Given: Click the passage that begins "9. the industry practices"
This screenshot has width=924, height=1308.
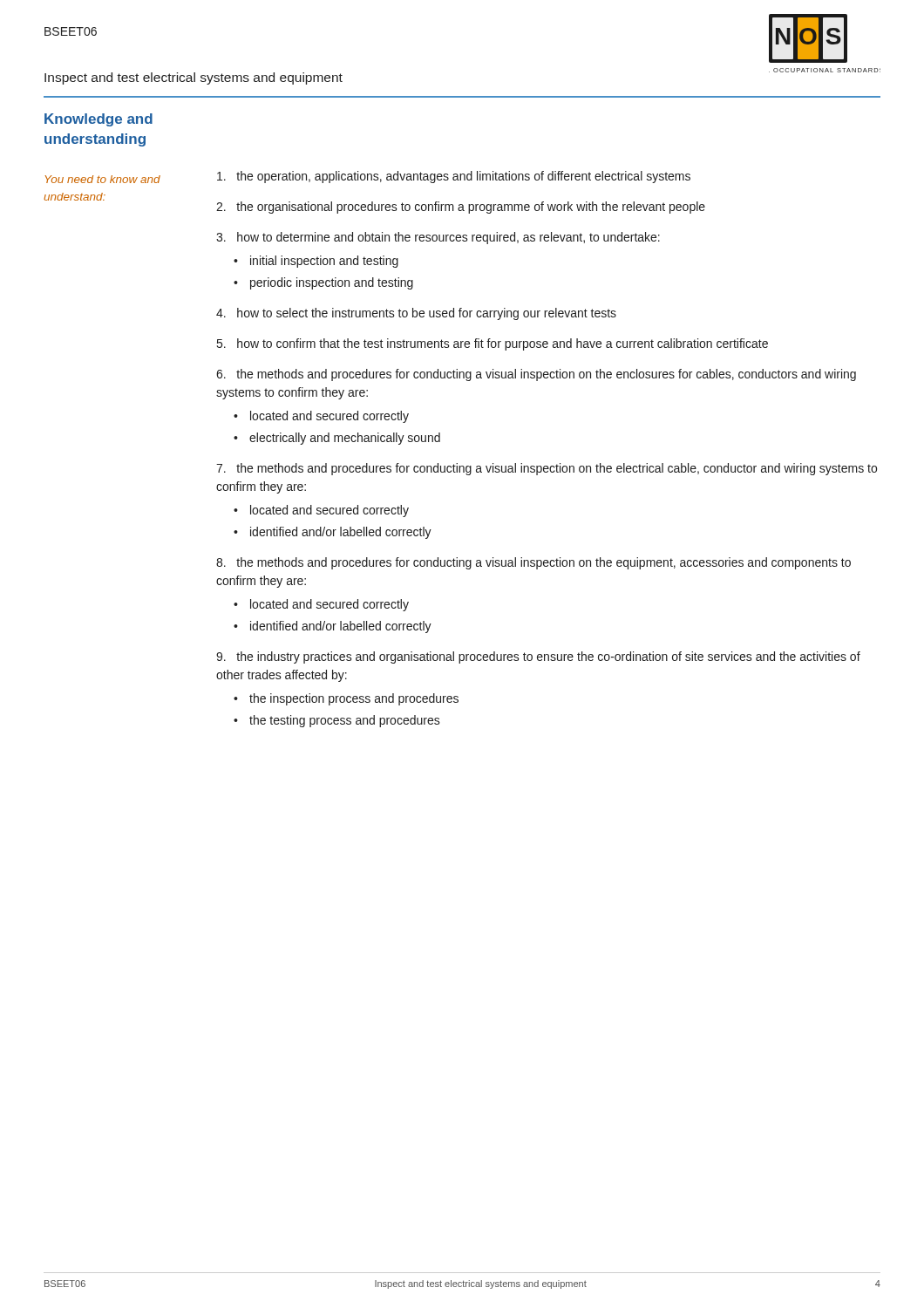Looking at the screenshot, I should (x=538, y=657).
